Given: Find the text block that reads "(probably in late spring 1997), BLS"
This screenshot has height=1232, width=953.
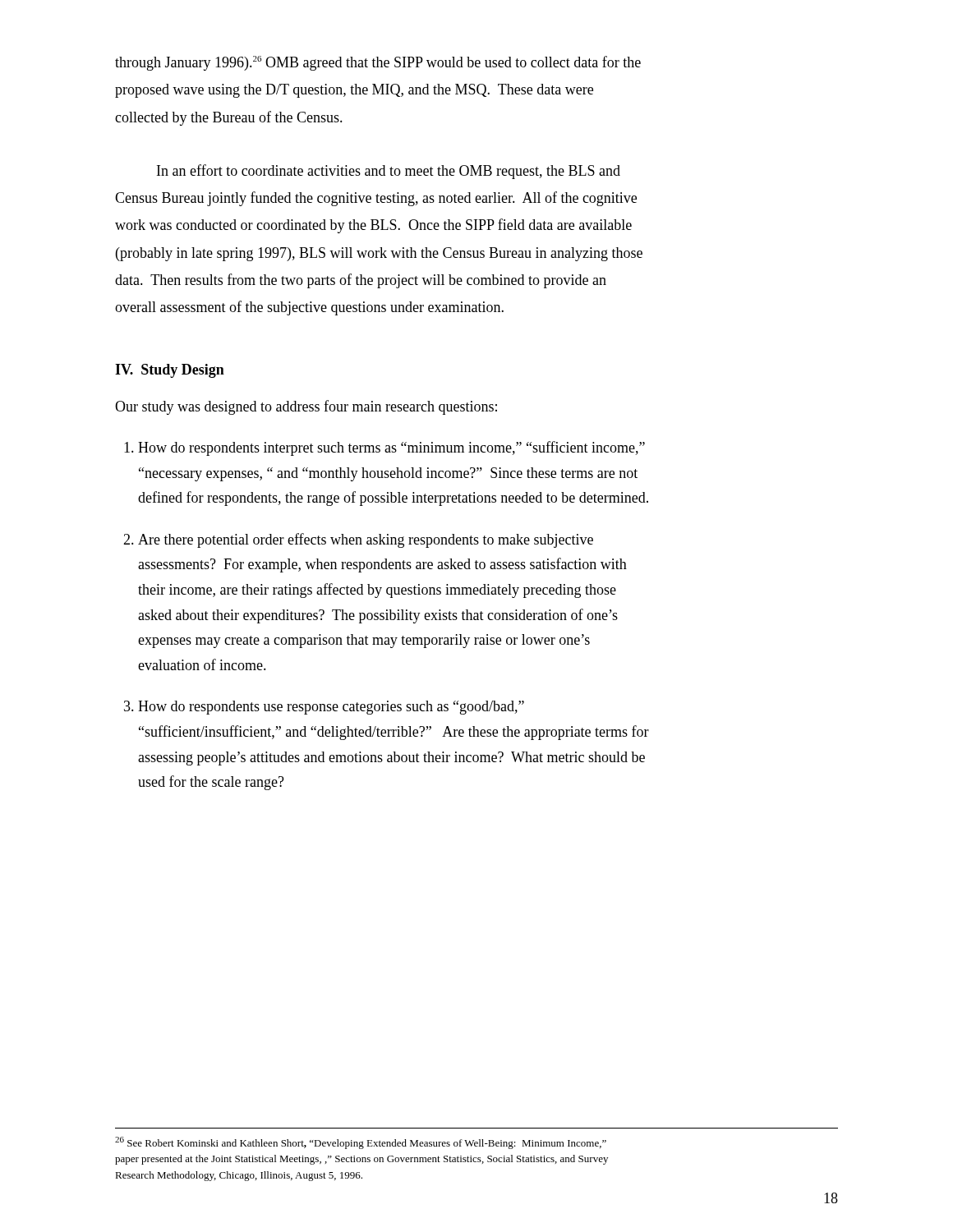Looking at the screenshot, I should 379,253.
